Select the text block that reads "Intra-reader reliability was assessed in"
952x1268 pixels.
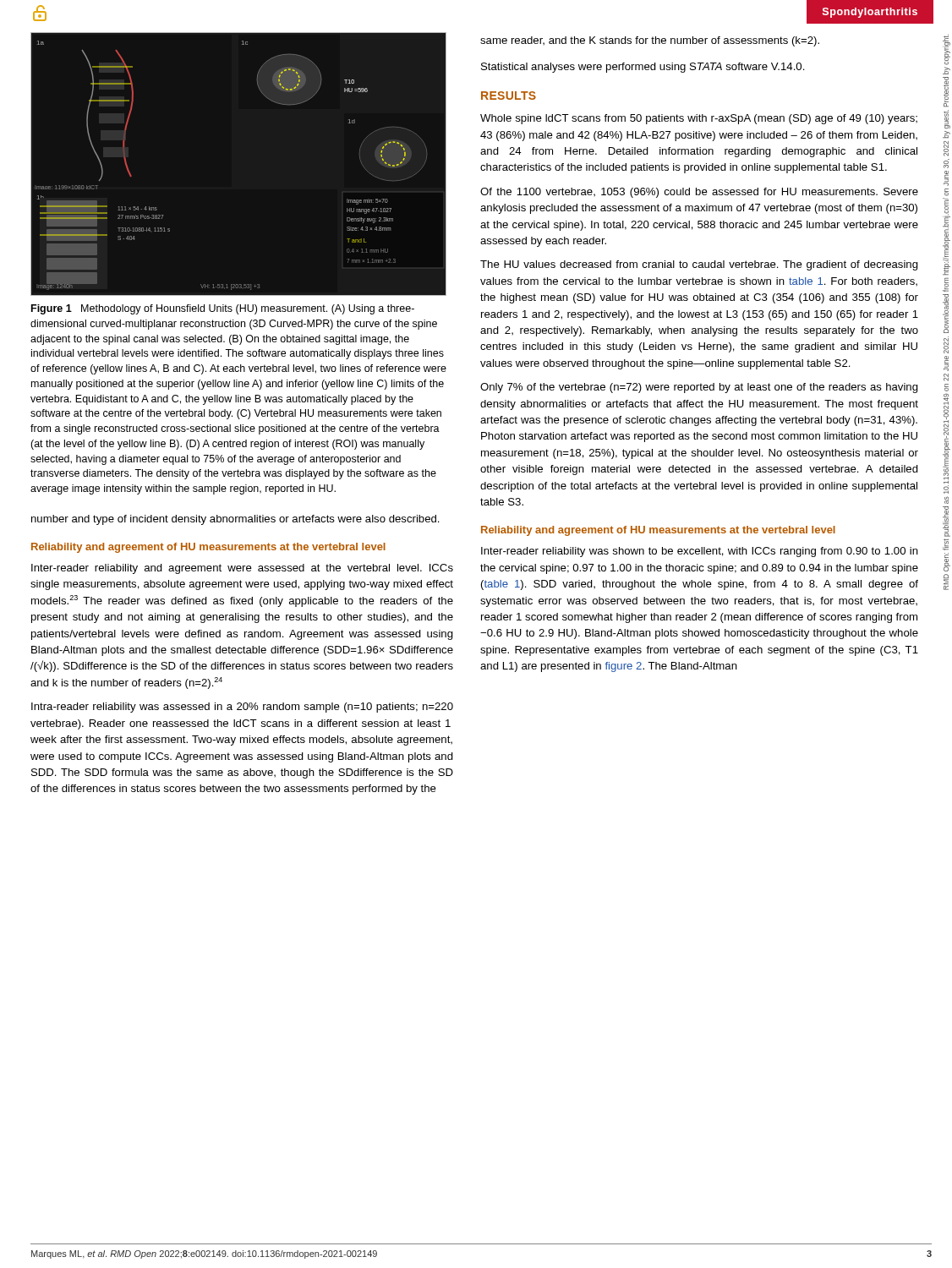point(242,748)
